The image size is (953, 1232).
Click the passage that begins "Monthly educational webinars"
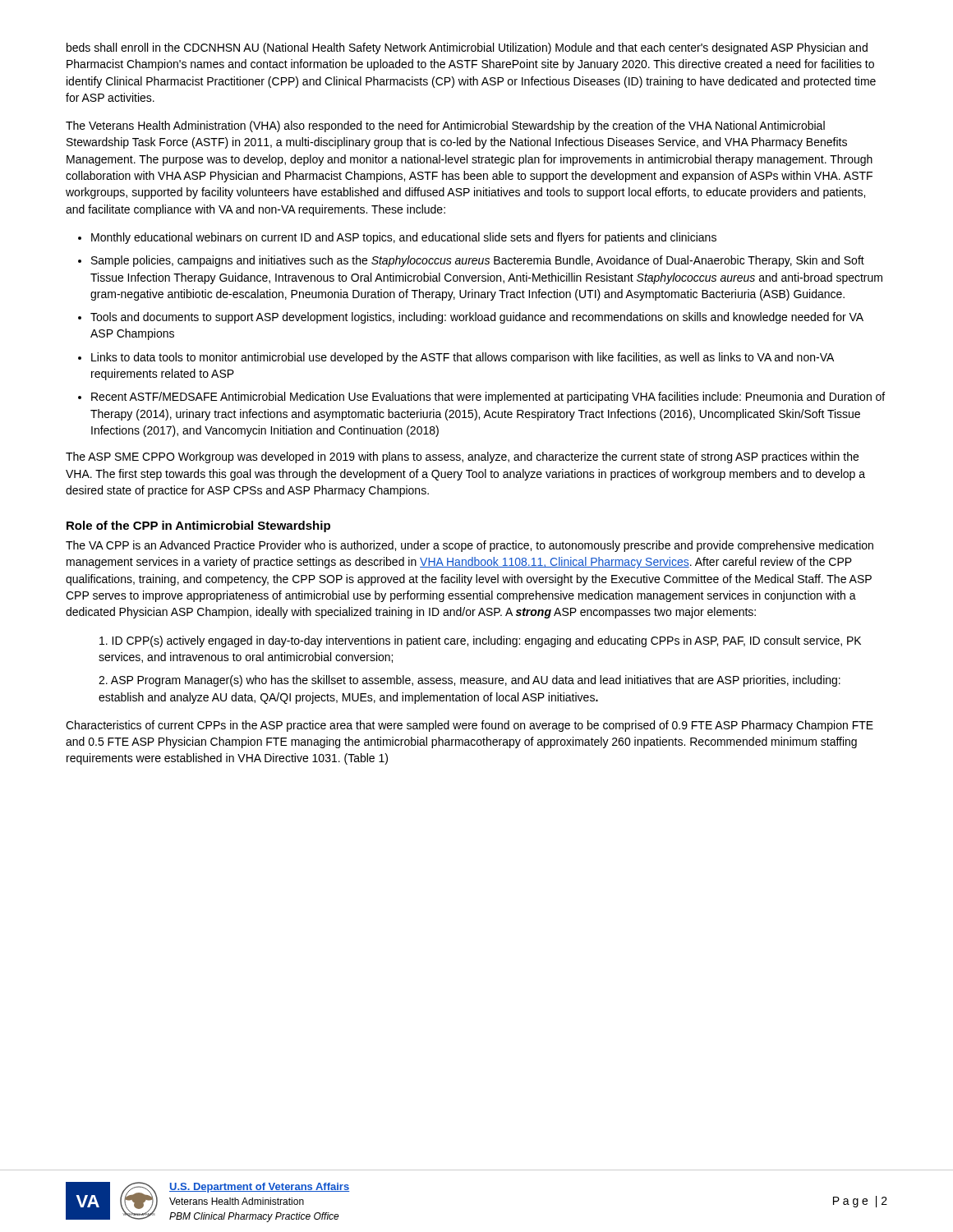tap(404, 237)
